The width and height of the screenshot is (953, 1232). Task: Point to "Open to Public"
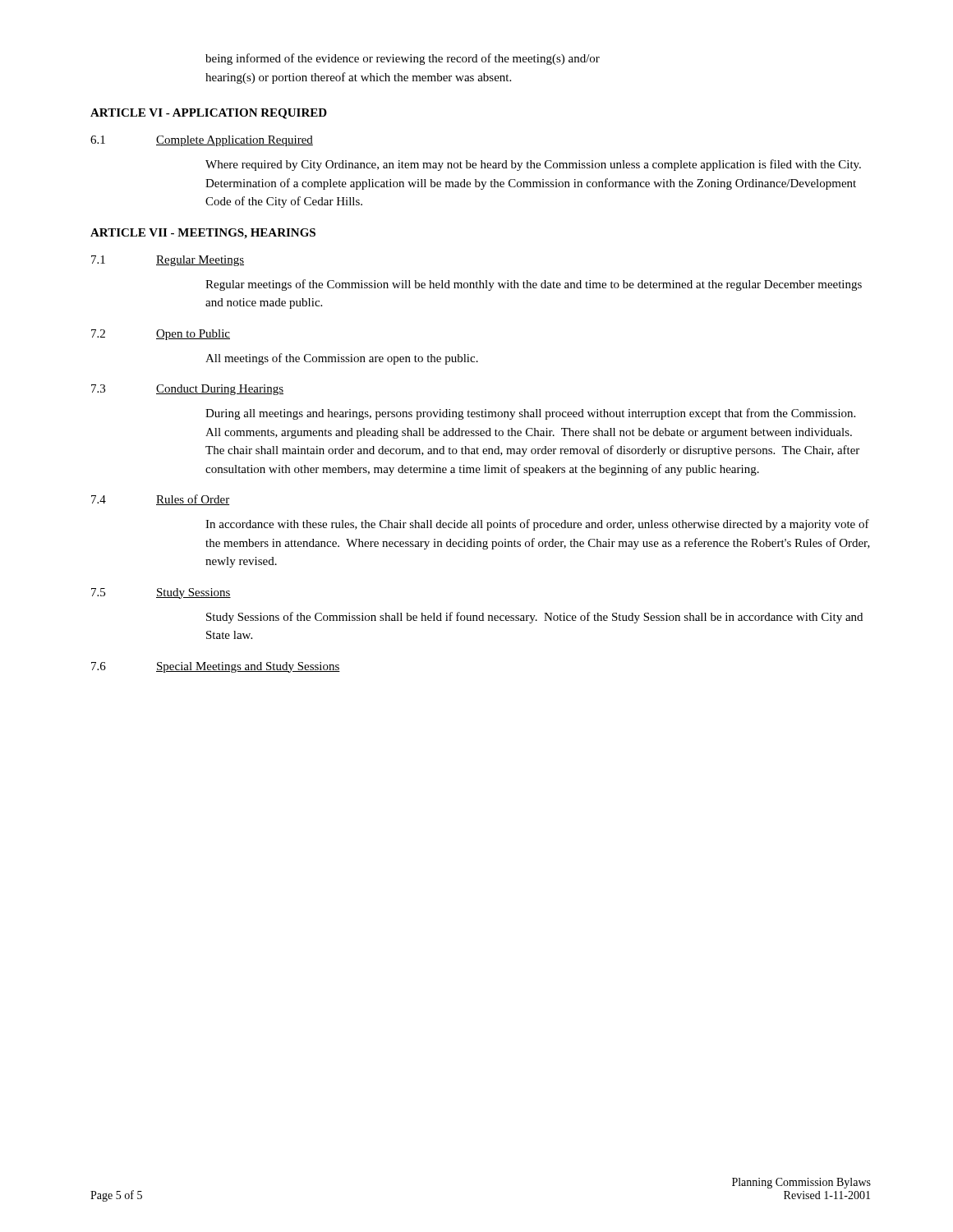[x=193, y=333]
